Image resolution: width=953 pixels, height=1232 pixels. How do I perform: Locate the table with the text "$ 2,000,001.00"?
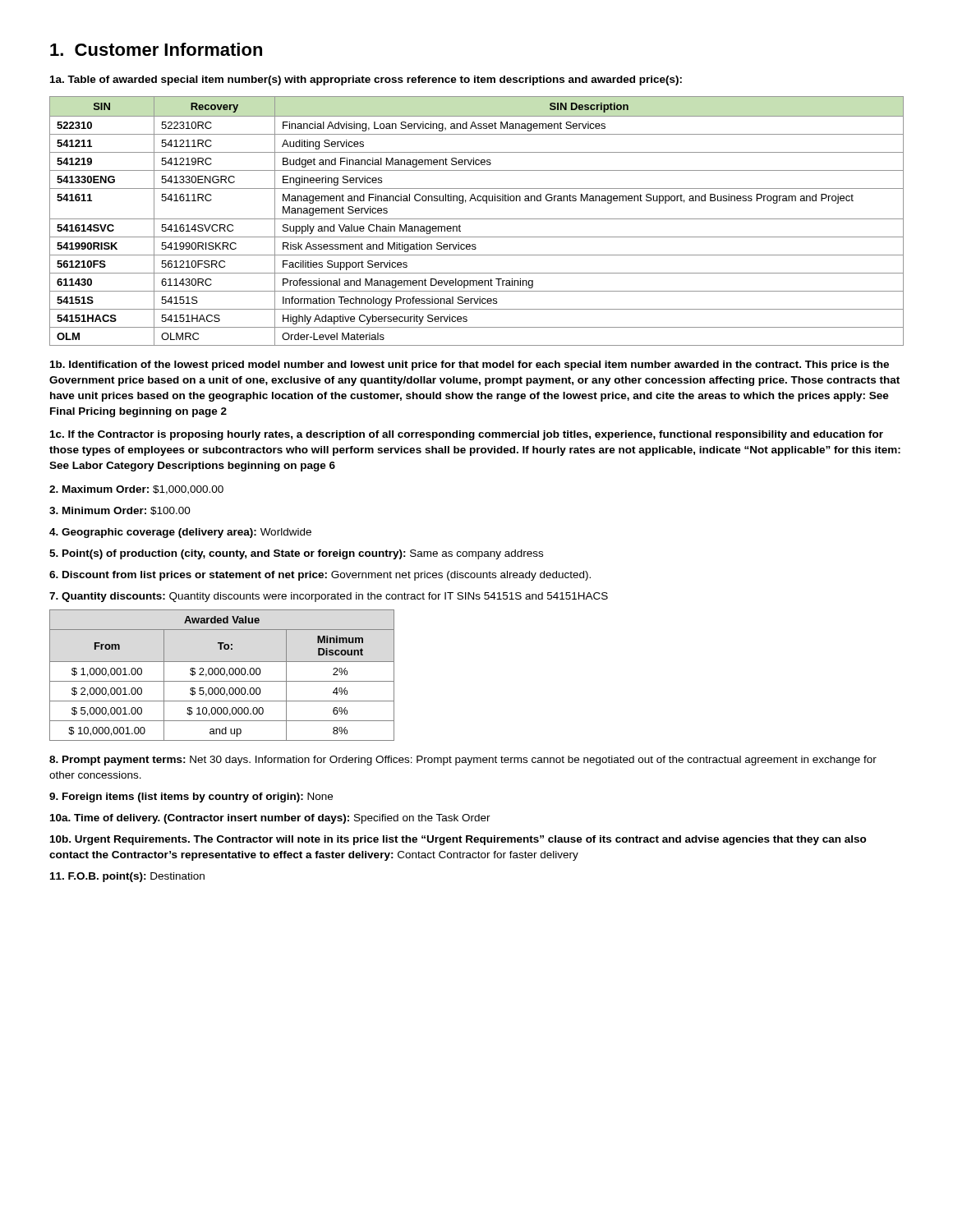476,676
